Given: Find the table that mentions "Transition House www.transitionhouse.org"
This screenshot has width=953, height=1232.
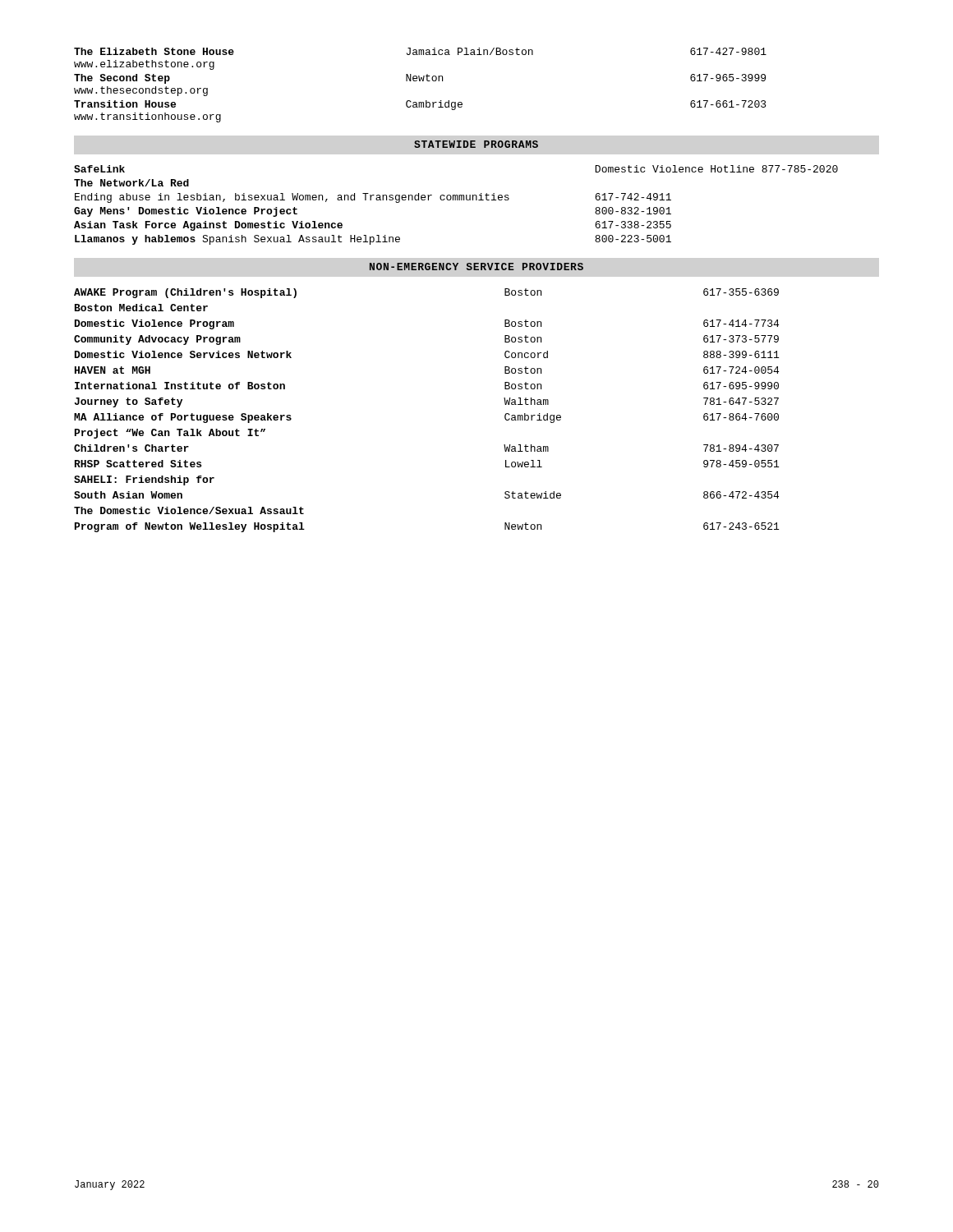Looking at the screenshot, I should [476, 85].
